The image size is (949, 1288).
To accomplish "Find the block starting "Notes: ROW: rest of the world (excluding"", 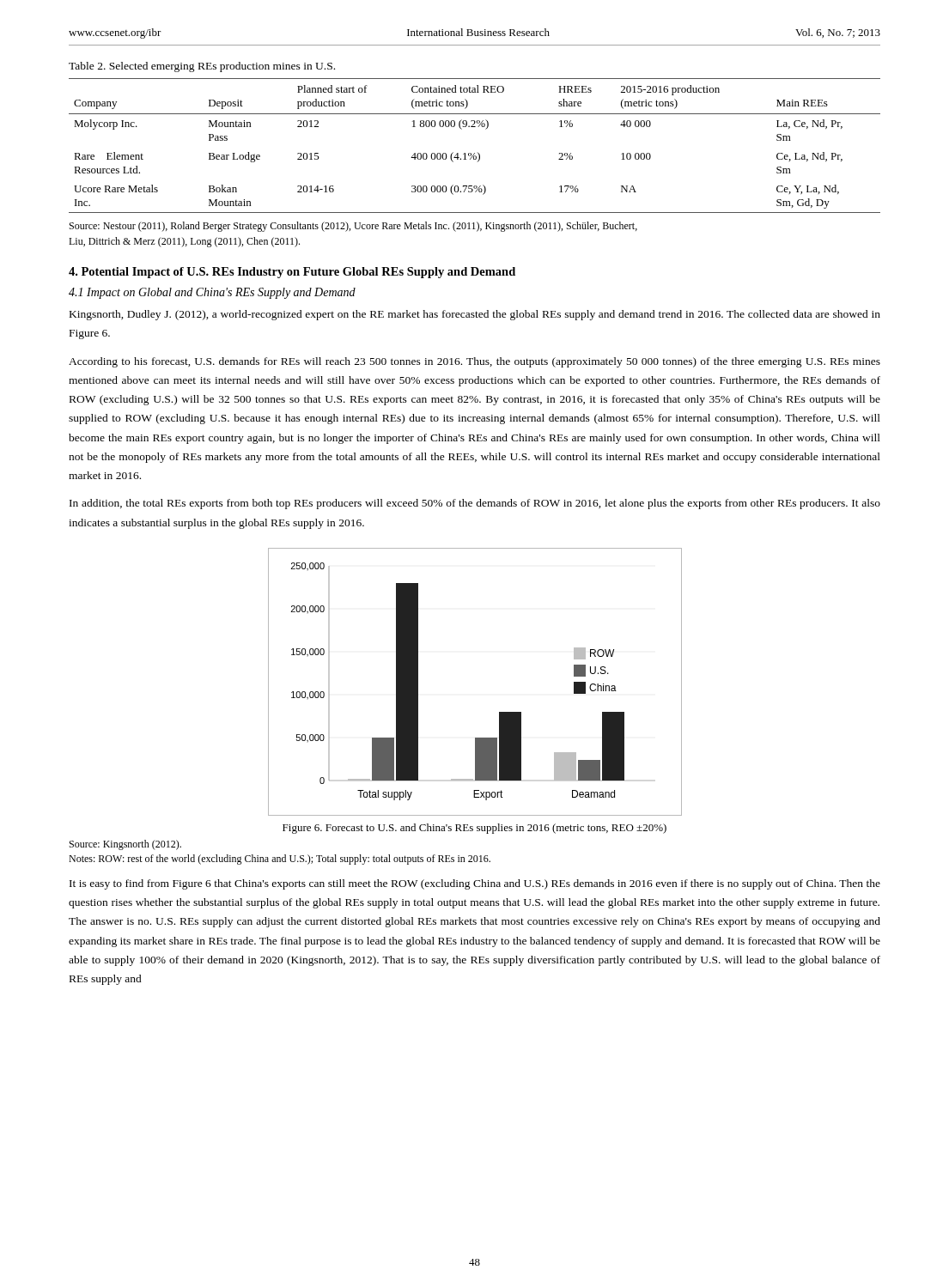I will click(x=280, y=859).
